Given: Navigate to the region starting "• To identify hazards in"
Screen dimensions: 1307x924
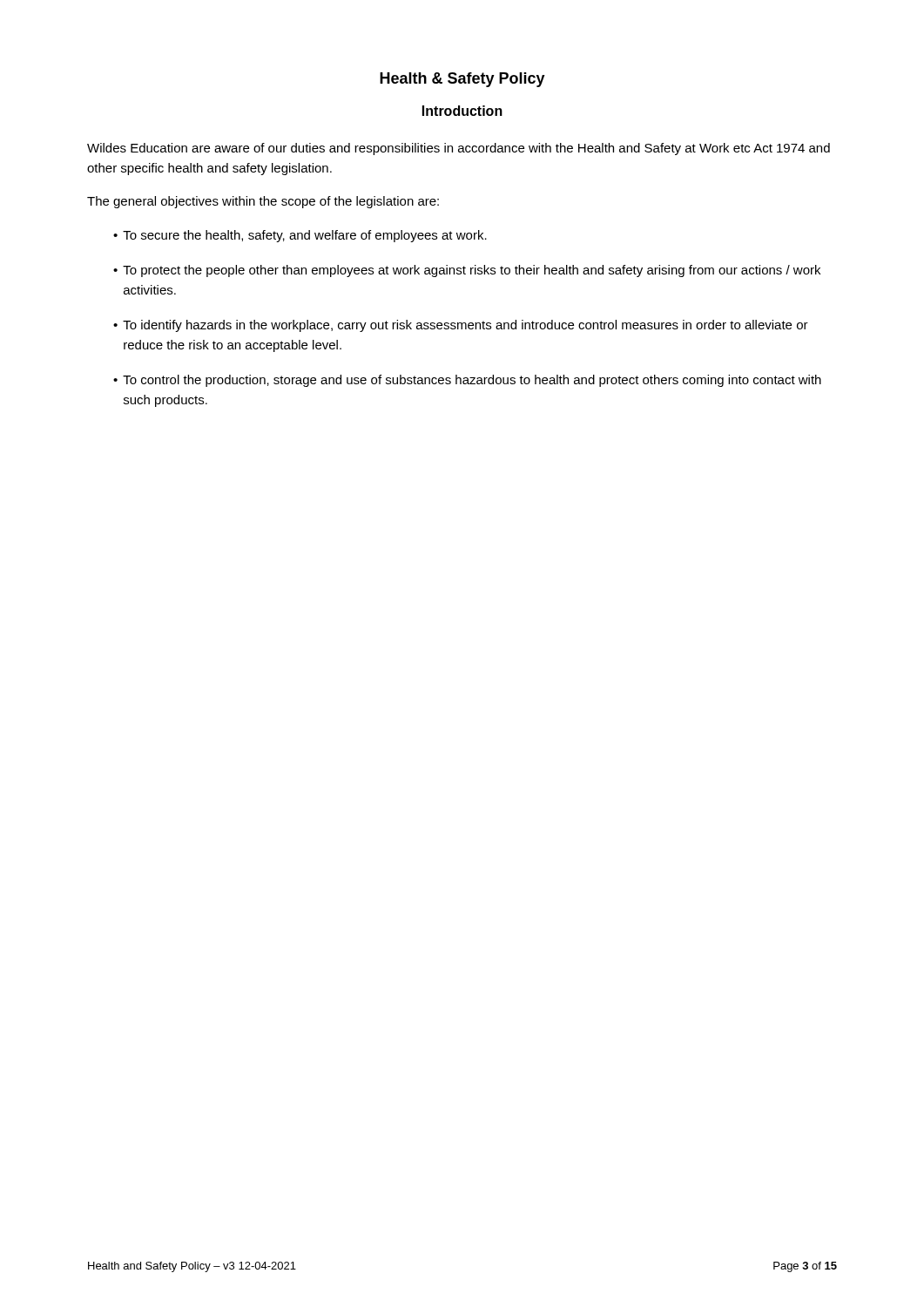Looking at the screenshot, I should (x=462, y=335).
